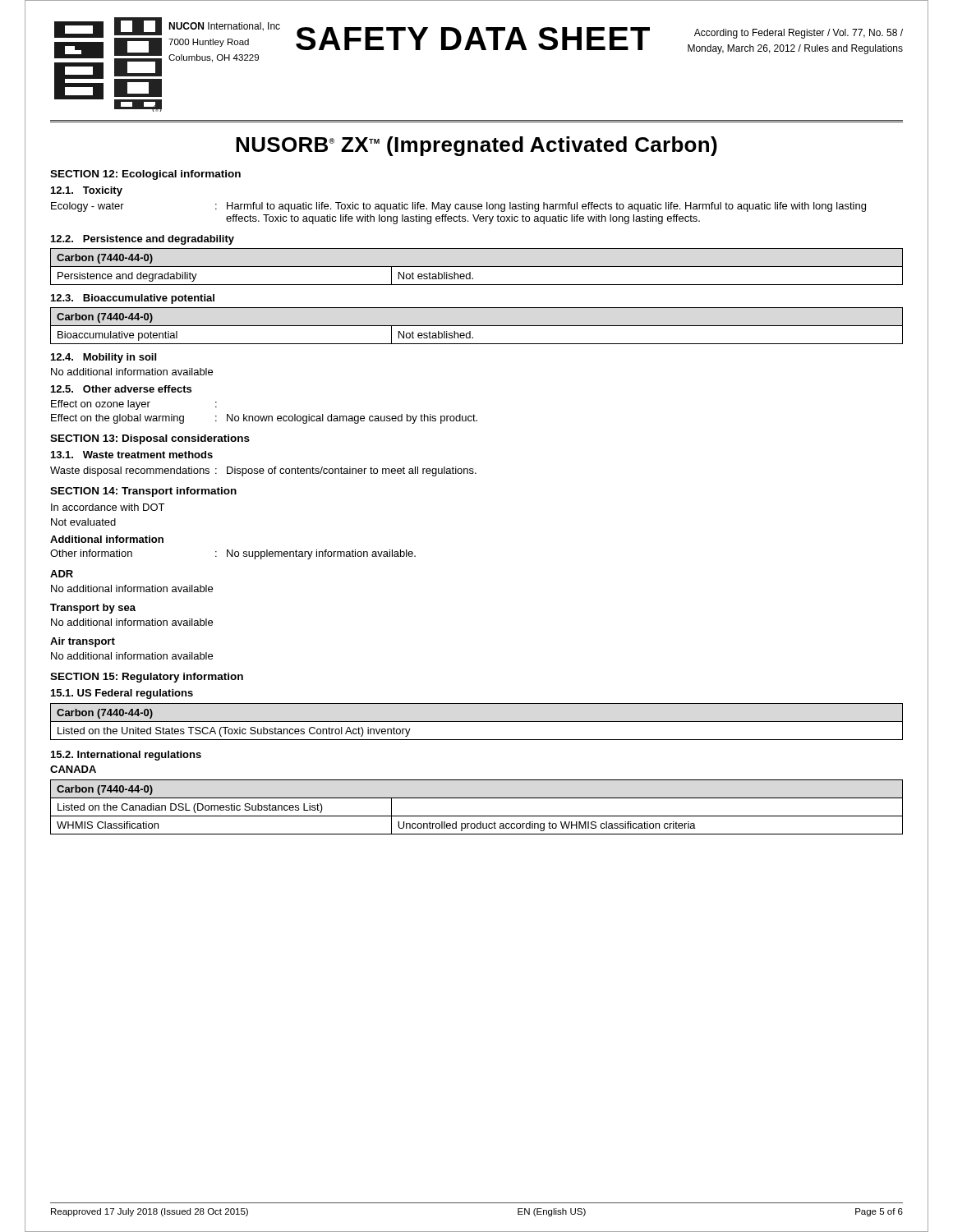Locate the text with the text "1. Toxicity"
This screenshot has height=1232, width=953.
tap(86, 190)
